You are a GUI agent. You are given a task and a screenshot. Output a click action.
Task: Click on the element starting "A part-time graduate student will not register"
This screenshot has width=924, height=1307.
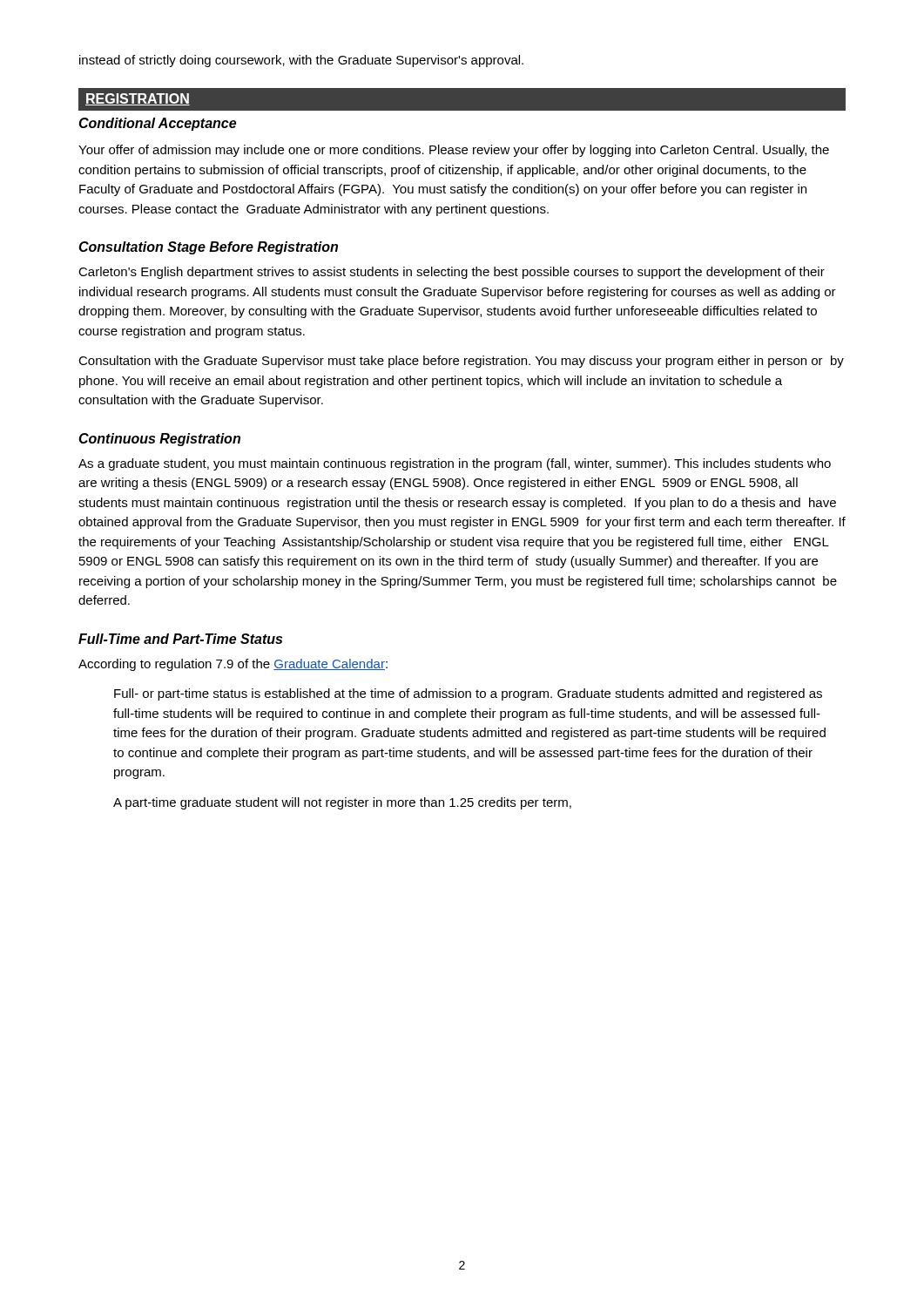(x=471, y=802)
